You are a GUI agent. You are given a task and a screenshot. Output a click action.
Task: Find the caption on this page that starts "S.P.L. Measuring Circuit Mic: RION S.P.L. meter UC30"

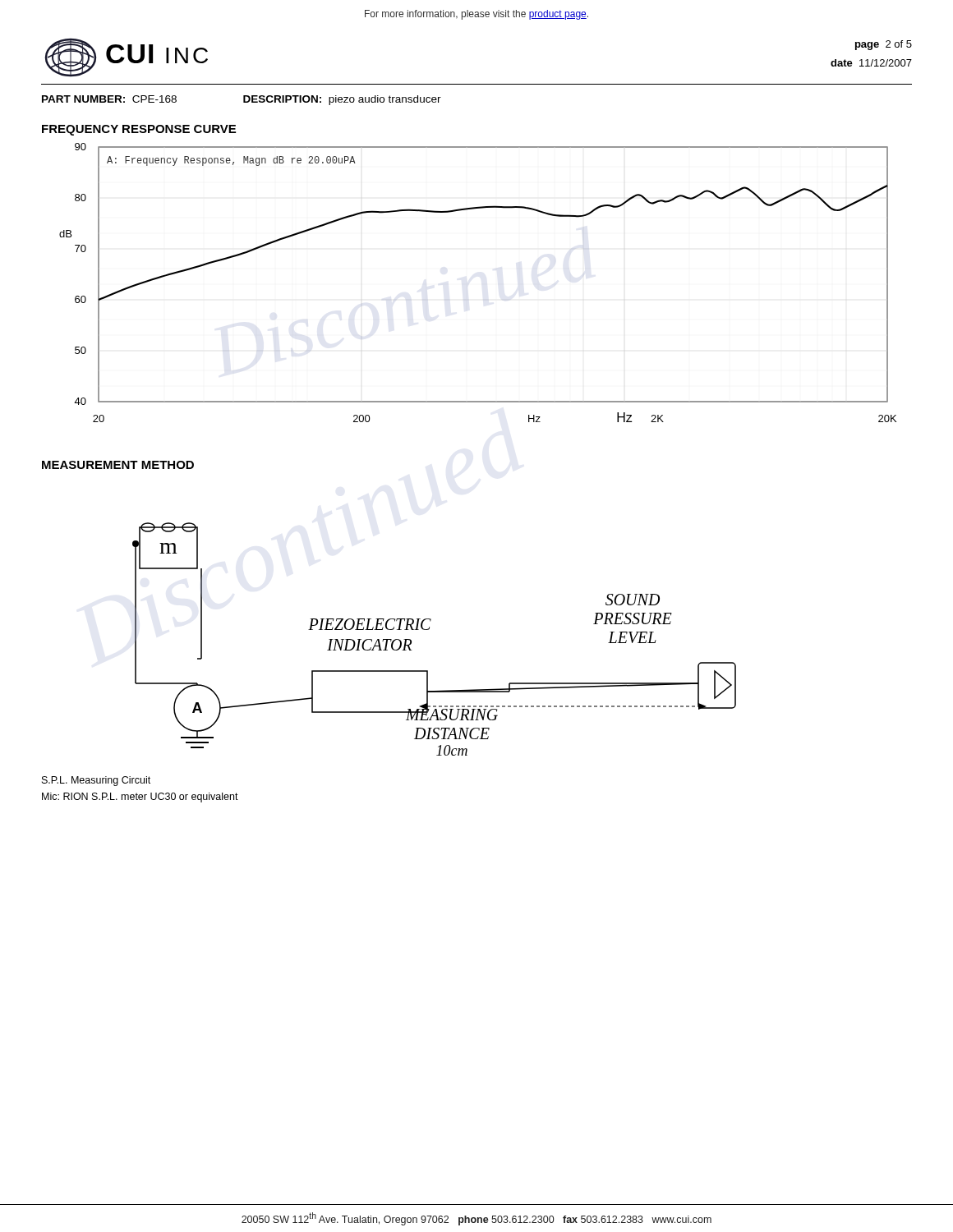(139, 788)
